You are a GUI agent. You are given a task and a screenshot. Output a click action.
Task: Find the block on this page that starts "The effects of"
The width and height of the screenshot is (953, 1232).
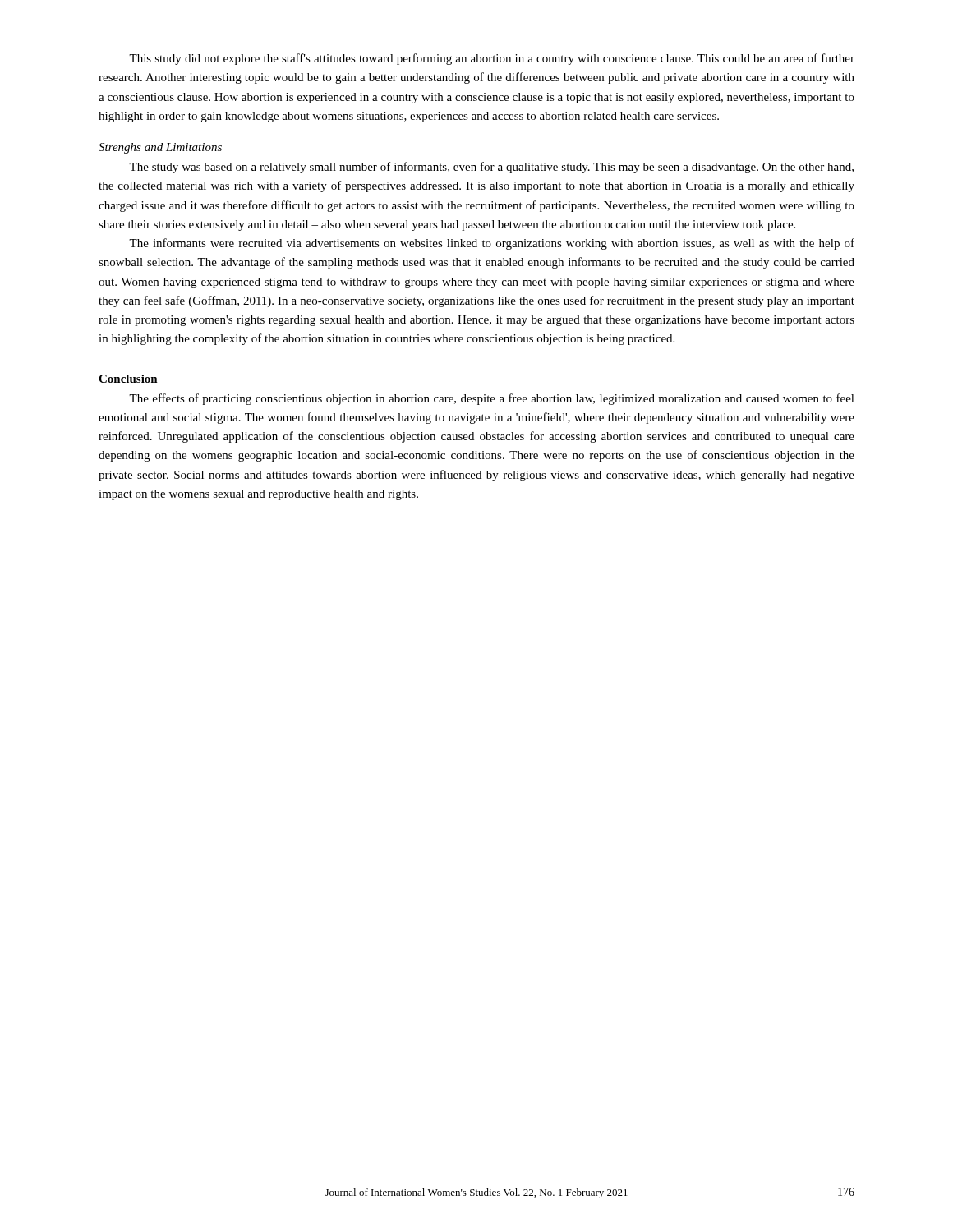[x=476, y=446]
